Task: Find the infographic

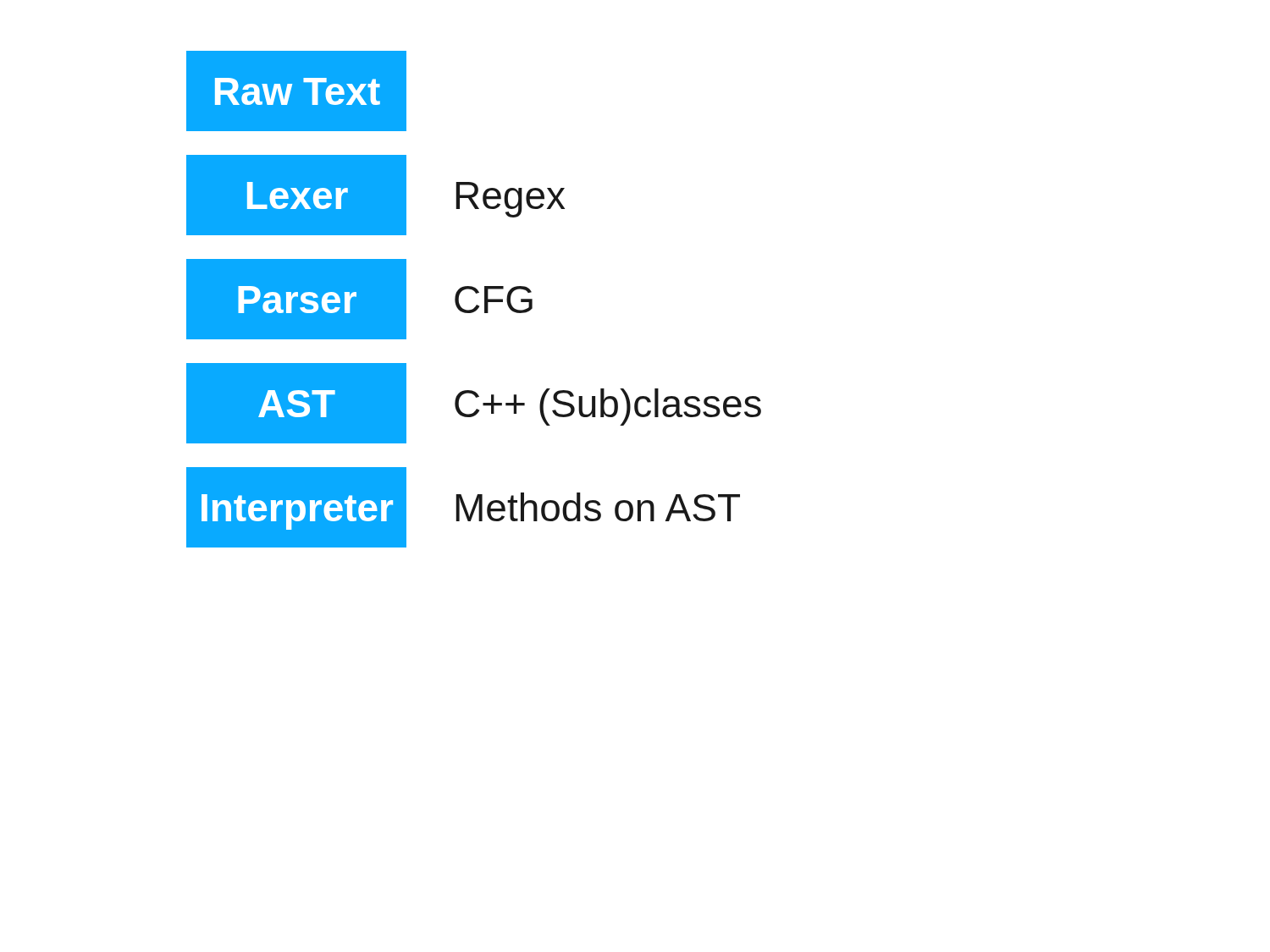Action: click(567, 311)
